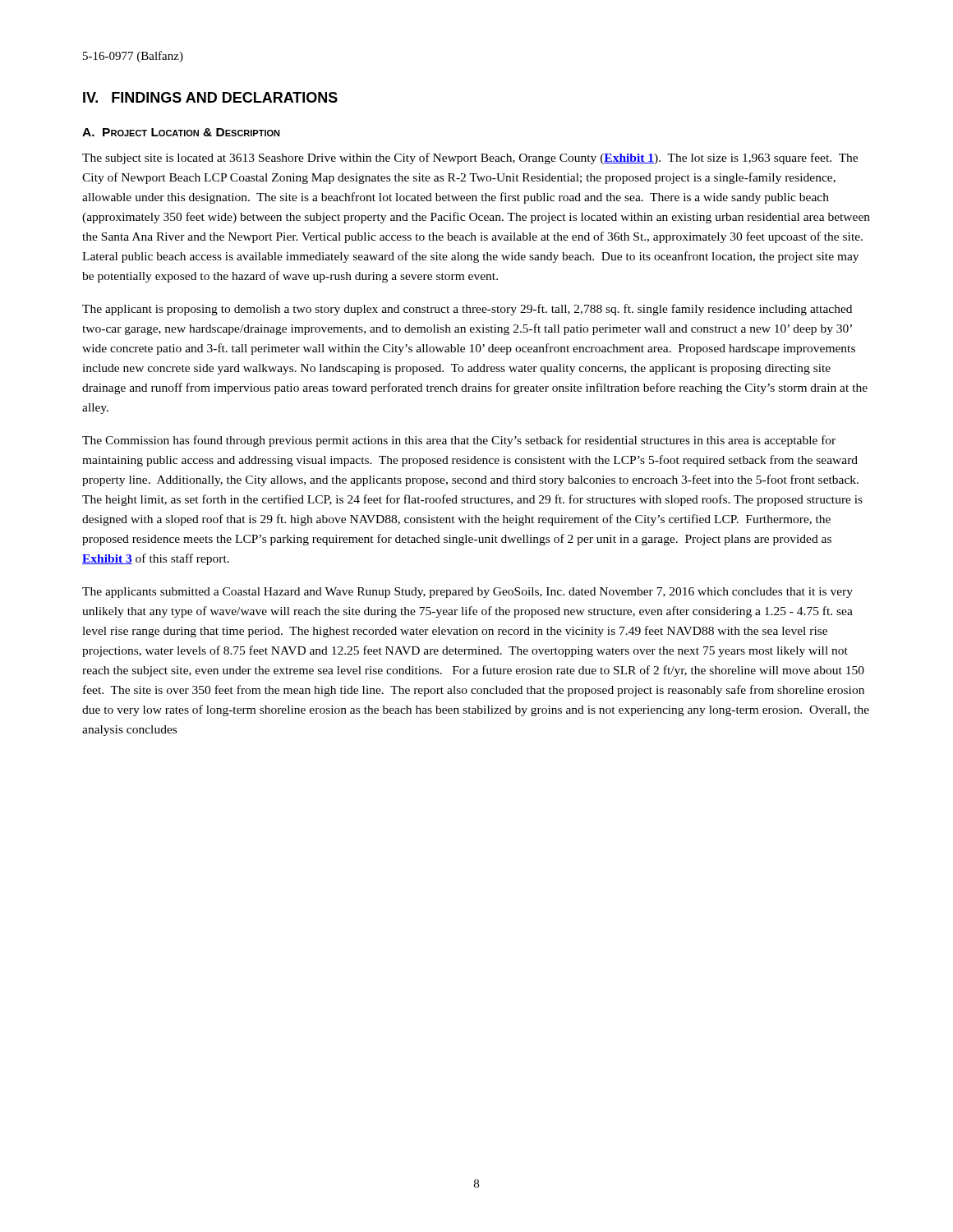Viewport: 953px width, 1232px height.
Task: Find the region starting "A. Project Location"
Action: coord(181,132)
